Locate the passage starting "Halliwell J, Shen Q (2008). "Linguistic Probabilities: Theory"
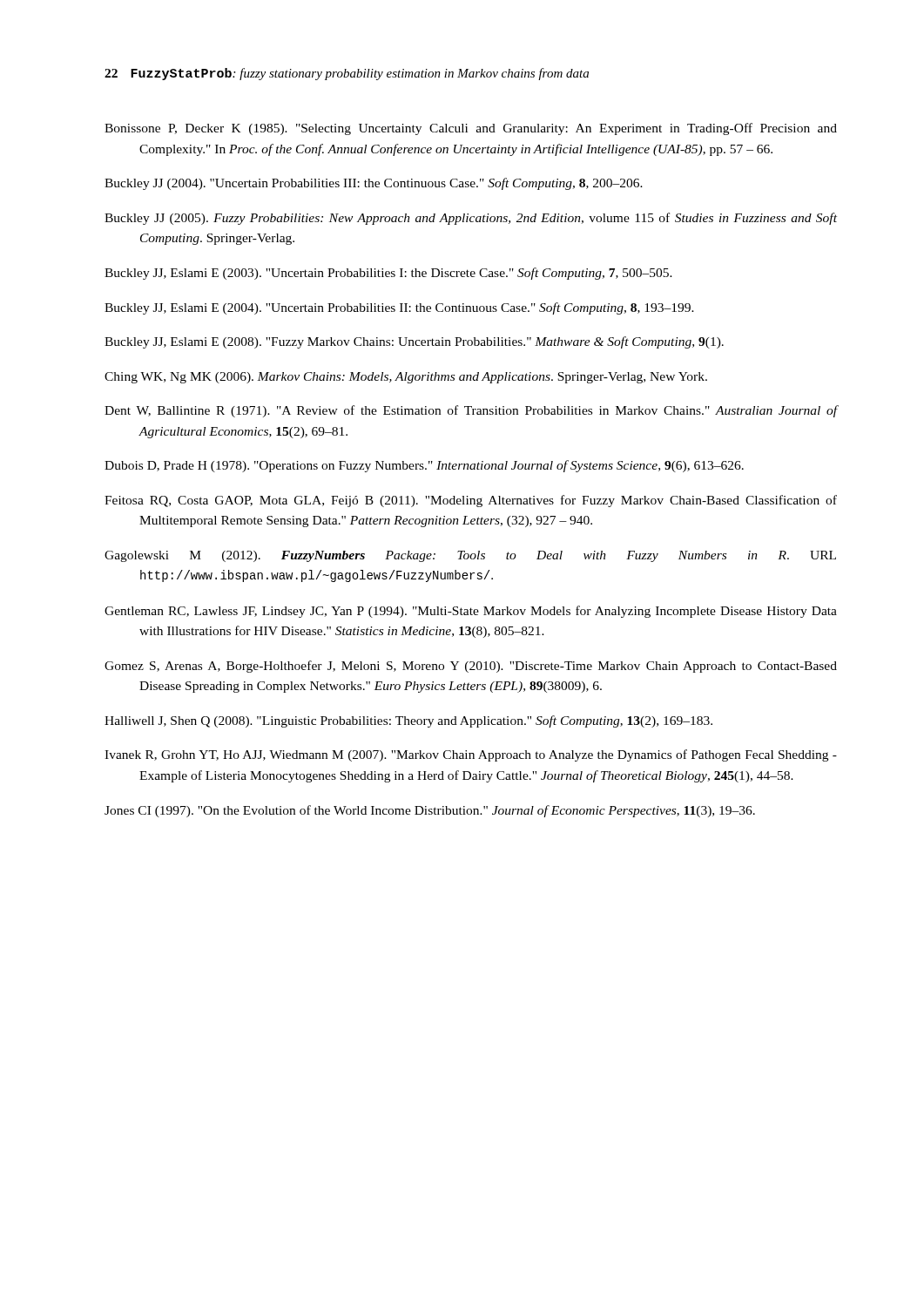Screen dimensions: 1307x924 409,720
